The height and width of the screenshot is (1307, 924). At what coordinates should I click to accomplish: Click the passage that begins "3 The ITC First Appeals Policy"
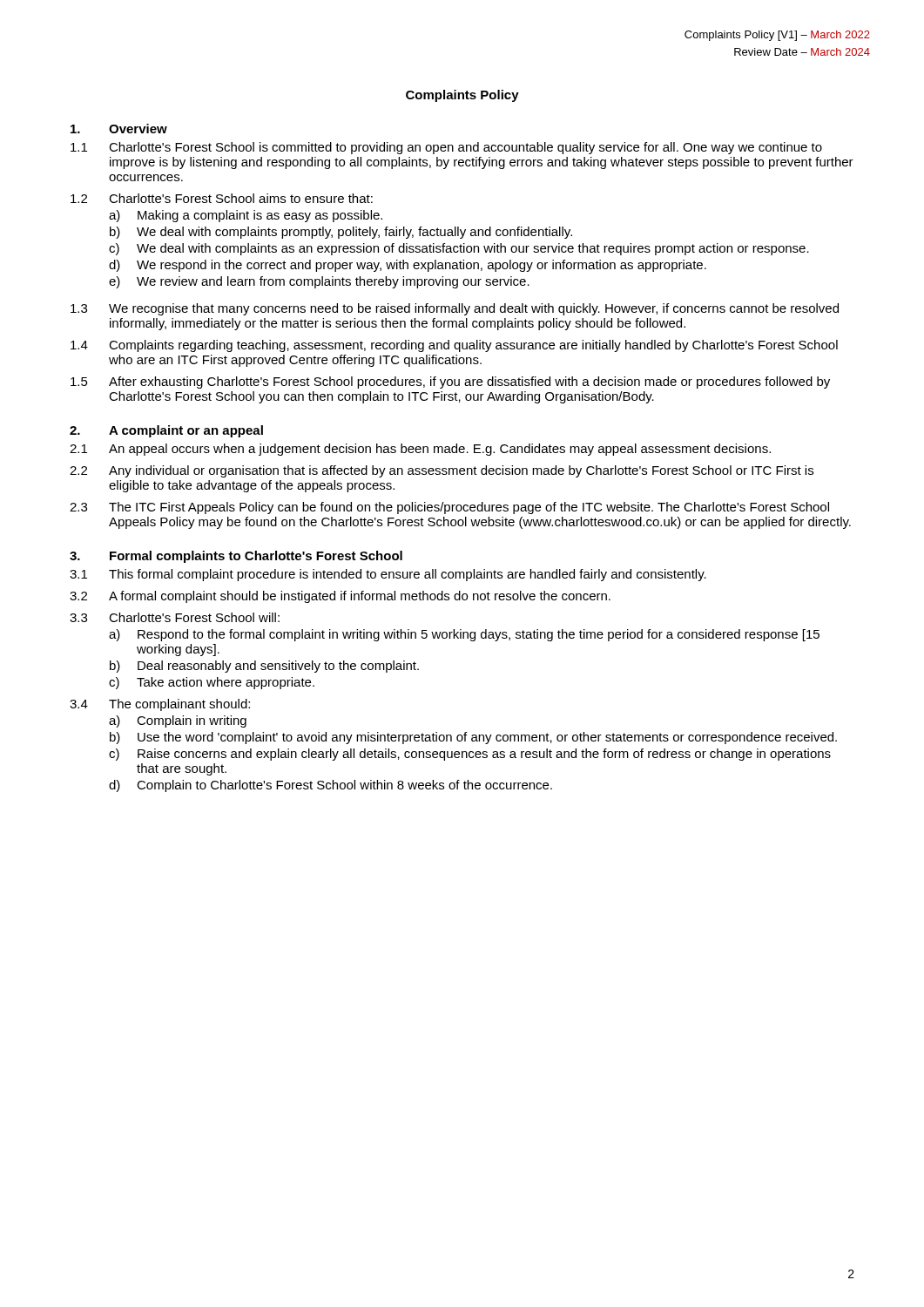(x=462, y=514)
